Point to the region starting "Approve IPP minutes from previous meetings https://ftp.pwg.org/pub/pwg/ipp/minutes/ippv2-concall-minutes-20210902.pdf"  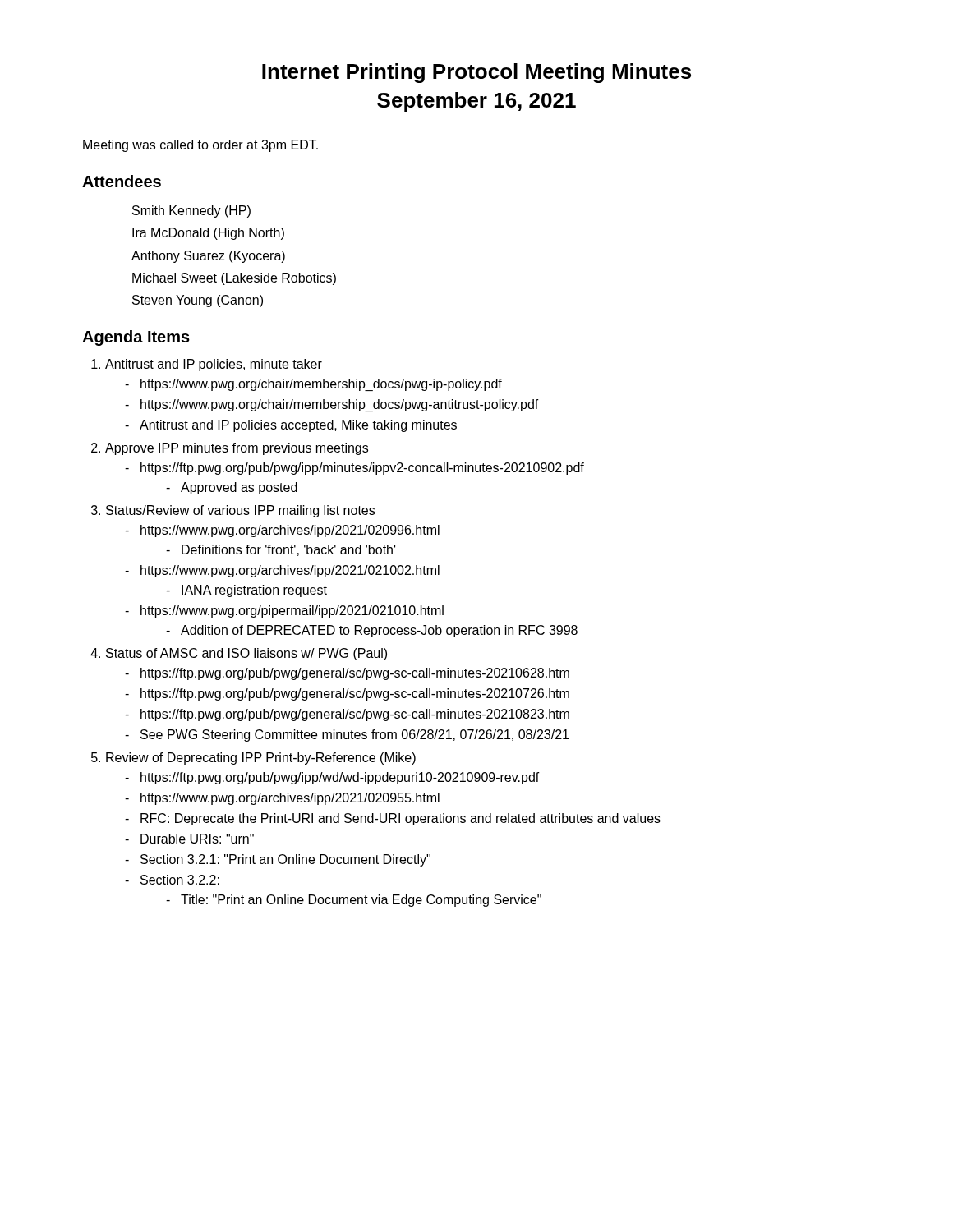(488, 470)
